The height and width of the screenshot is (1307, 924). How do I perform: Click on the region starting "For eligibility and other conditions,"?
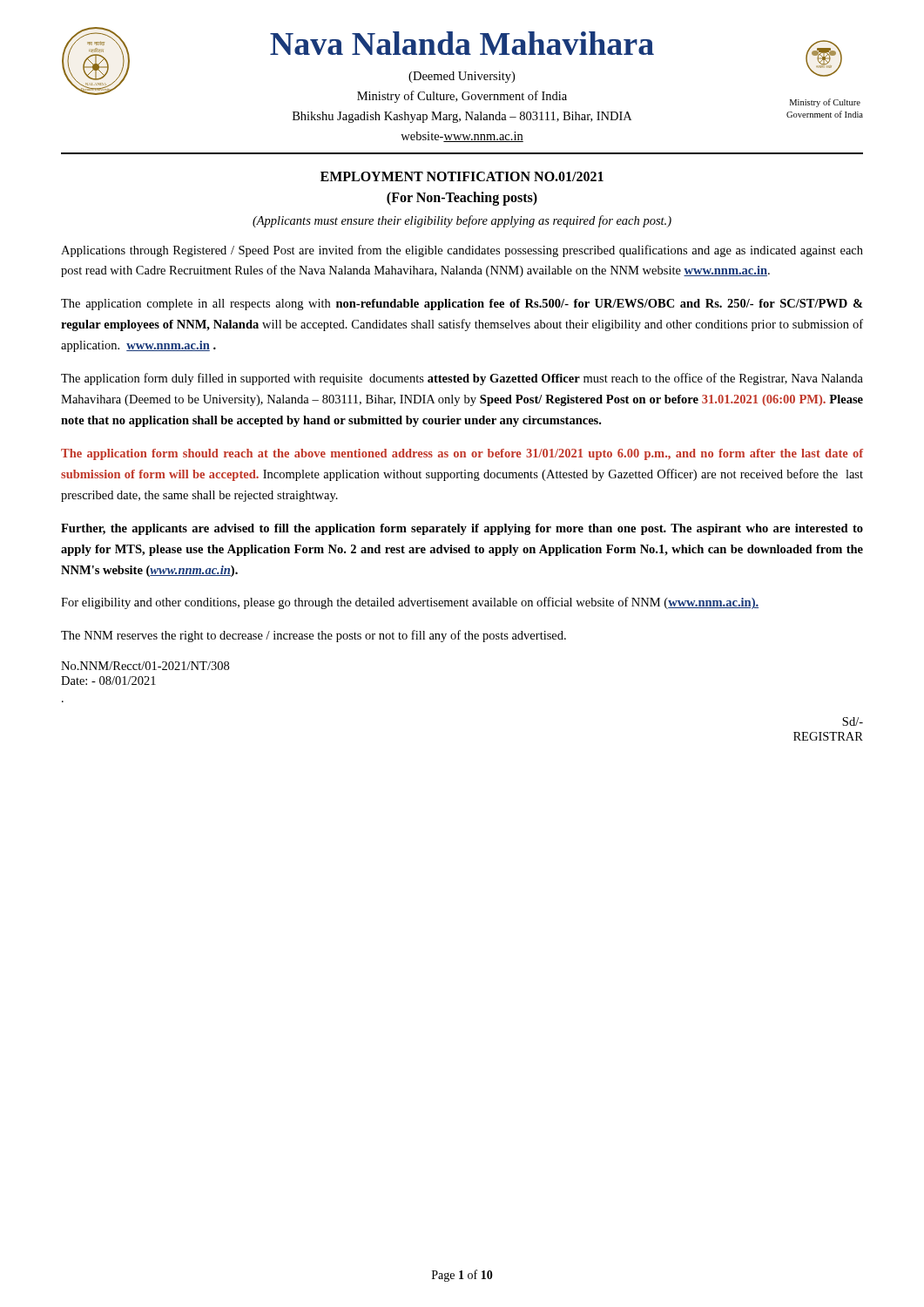(410, 602)
